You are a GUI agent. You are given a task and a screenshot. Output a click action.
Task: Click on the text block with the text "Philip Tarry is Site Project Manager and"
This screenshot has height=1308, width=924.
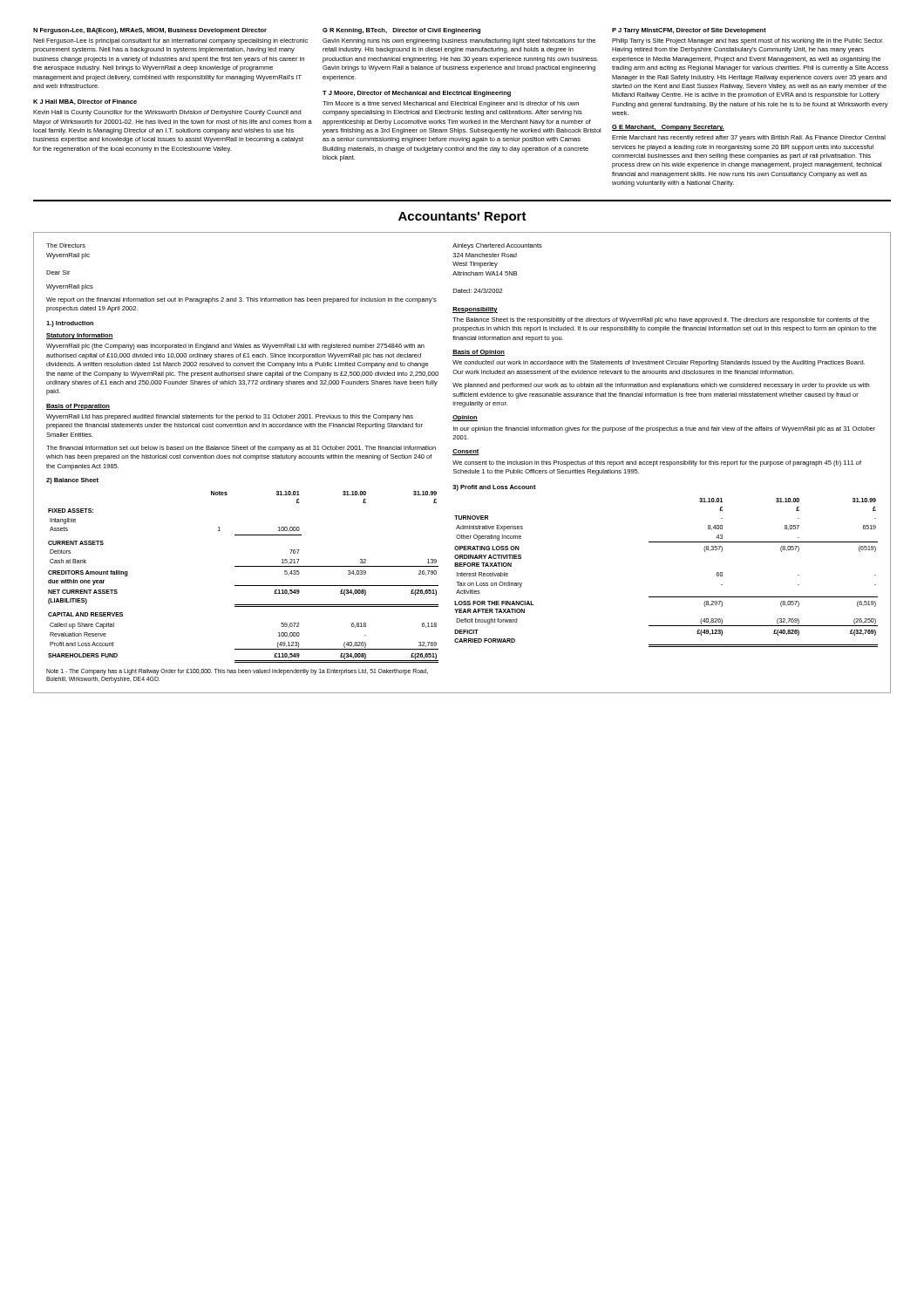[750, 77]
